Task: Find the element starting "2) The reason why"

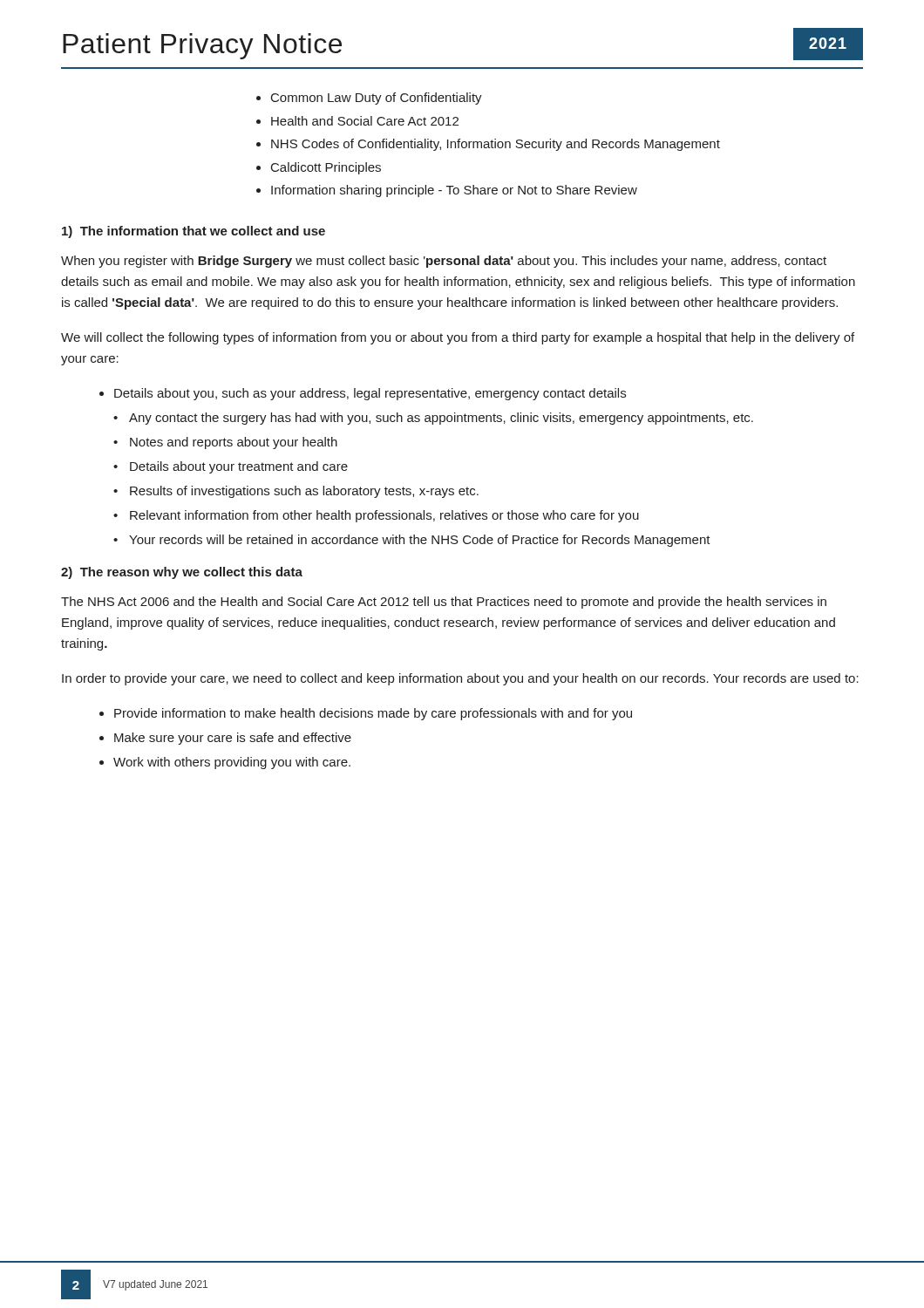Action: [x=182, y=571]
